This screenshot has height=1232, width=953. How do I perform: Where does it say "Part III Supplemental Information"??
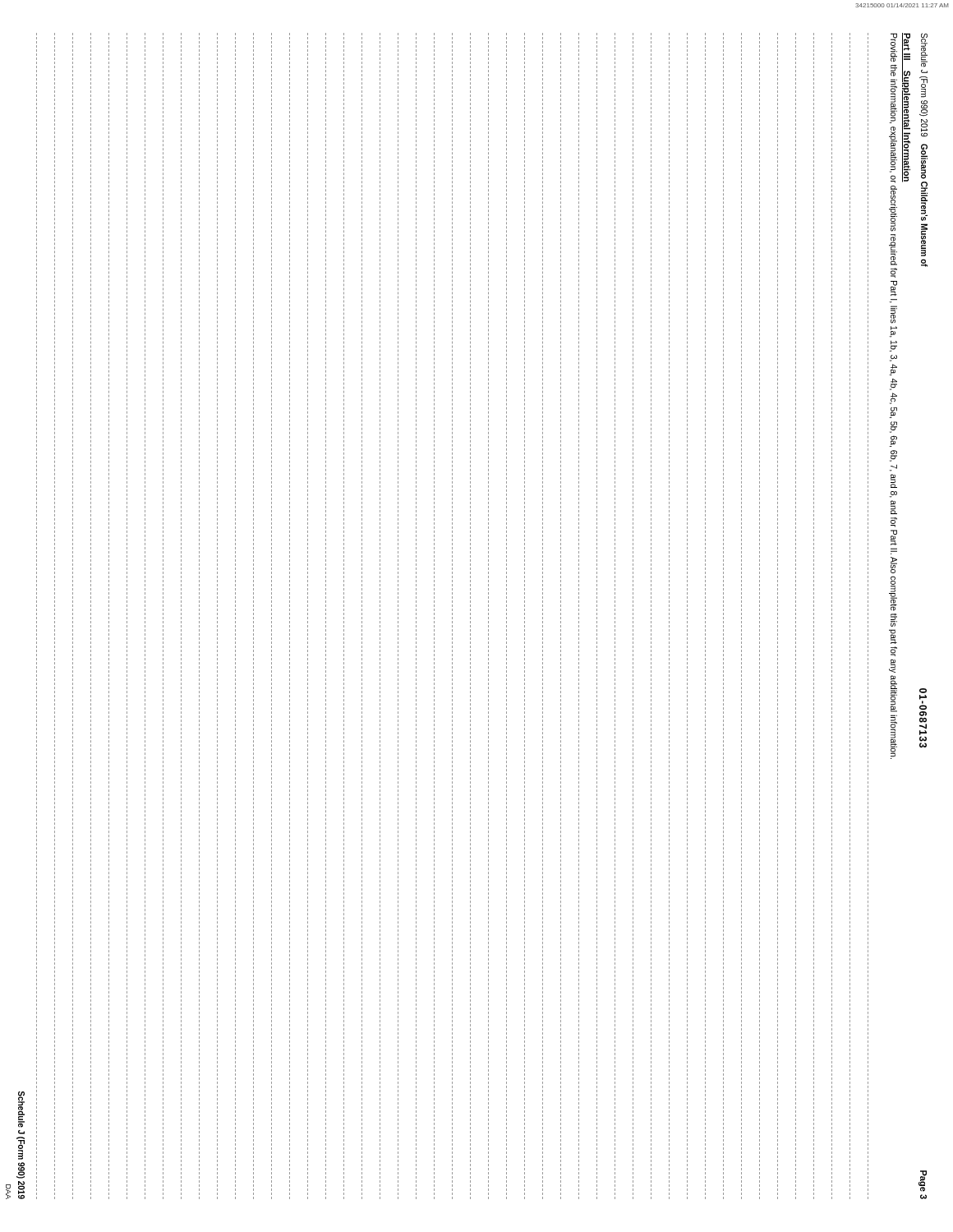[907, 107]
